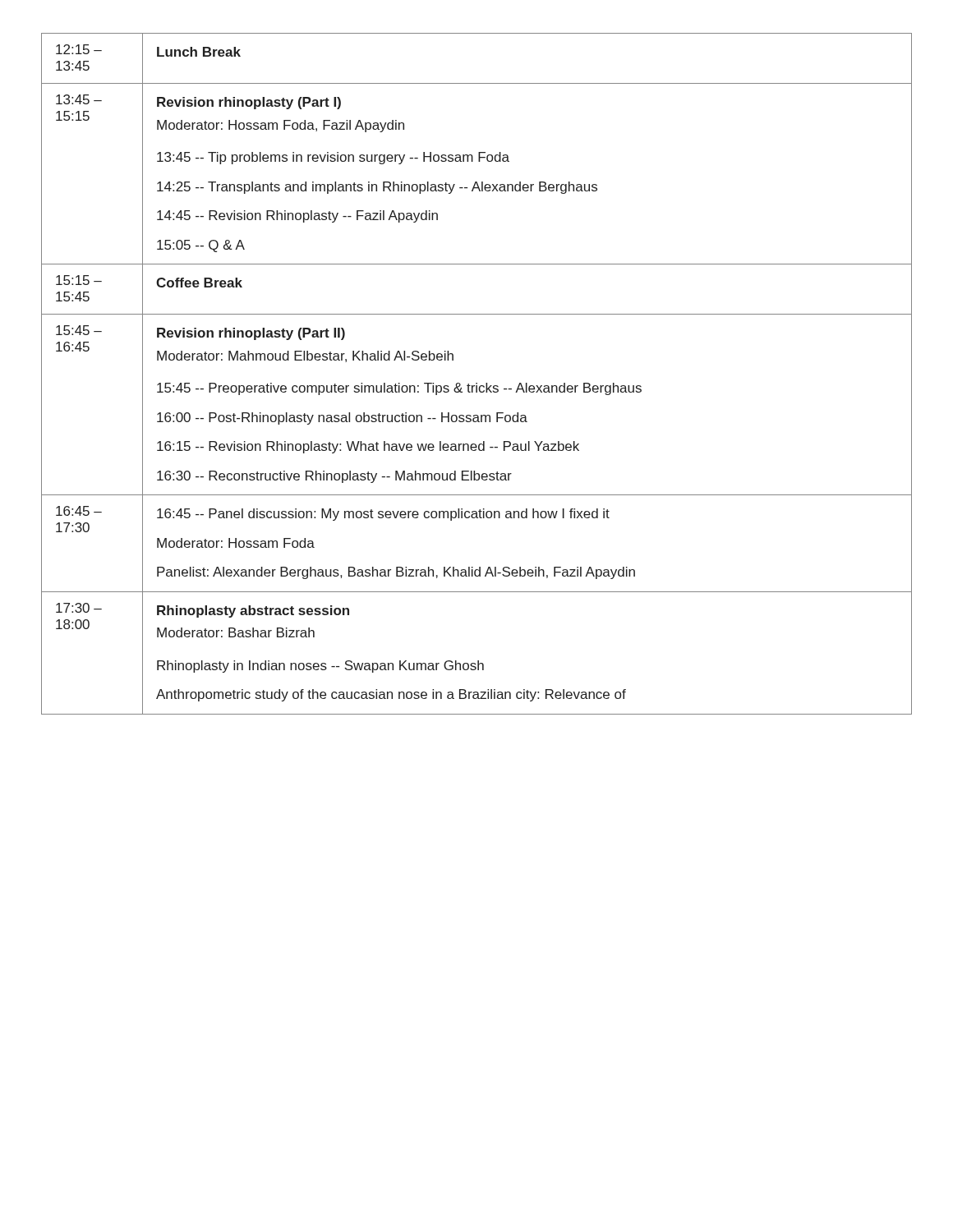Find the table that mentions "Lunch Break"
The image size is (953, 1232).
(x=476, y=374)
